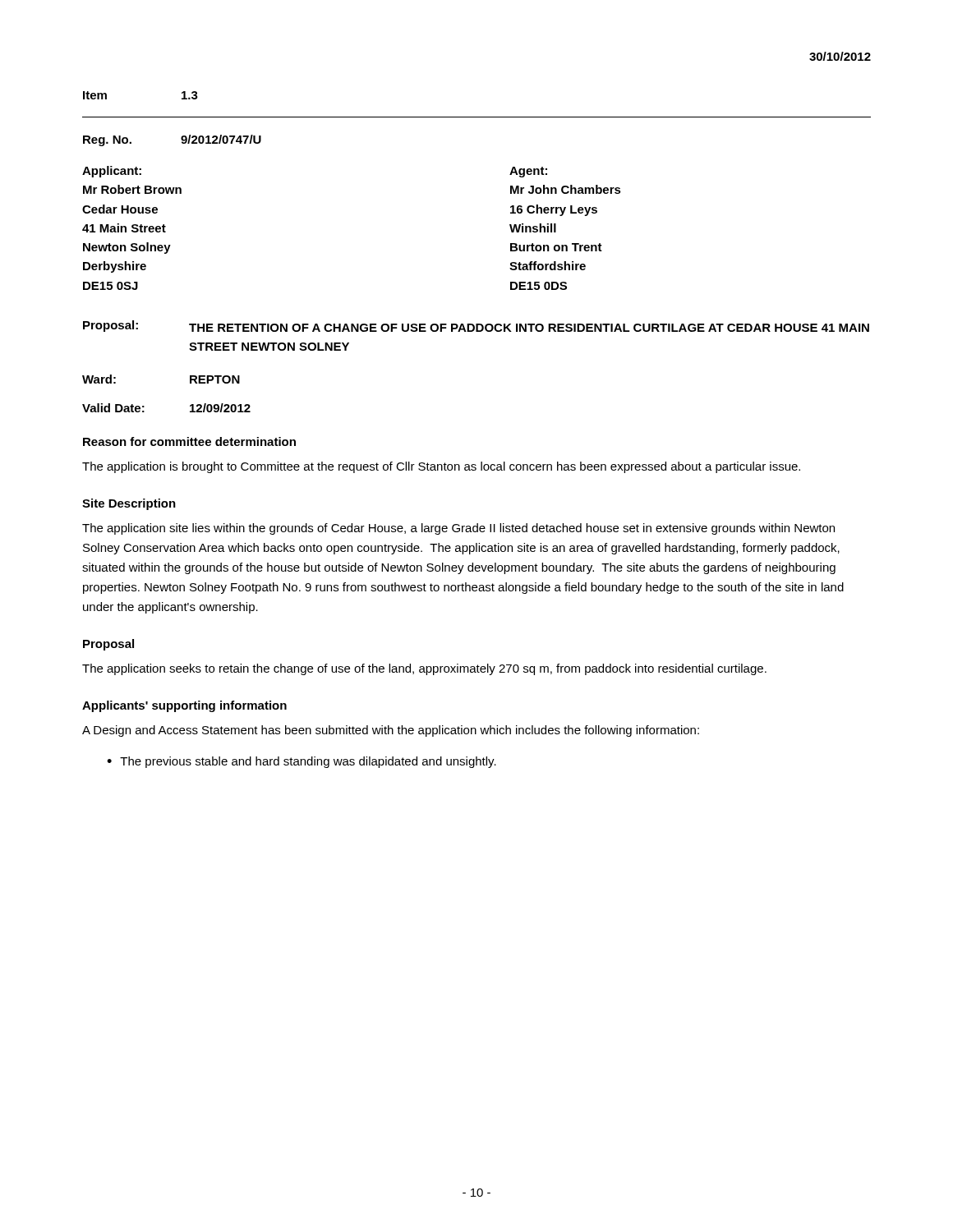Locate the region starting "Reg. No. 9/2012/0747/U"
The image size is (953, 1232).
pos(172,139)
